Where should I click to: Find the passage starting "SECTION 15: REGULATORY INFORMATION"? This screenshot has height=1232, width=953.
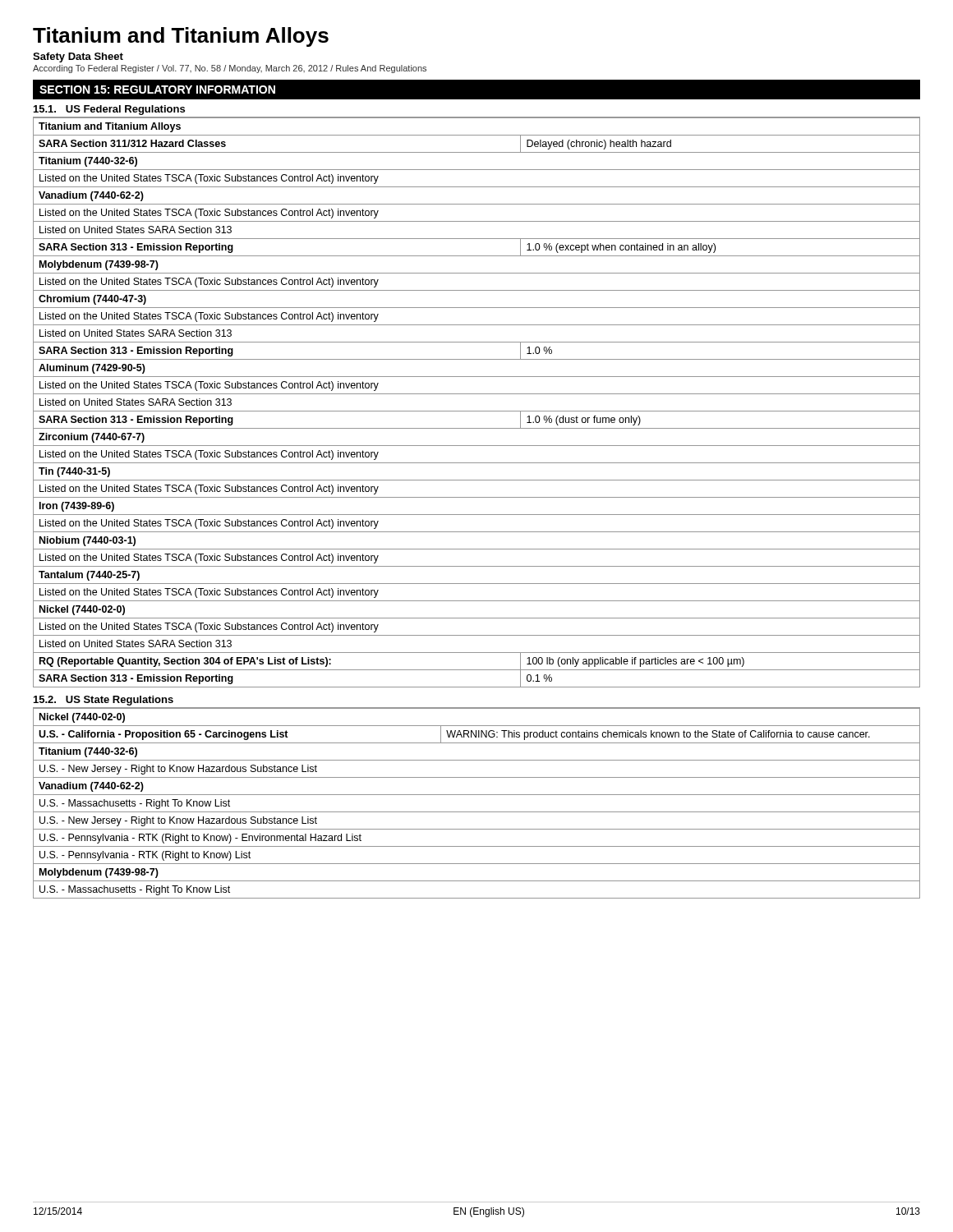(158, 90)
